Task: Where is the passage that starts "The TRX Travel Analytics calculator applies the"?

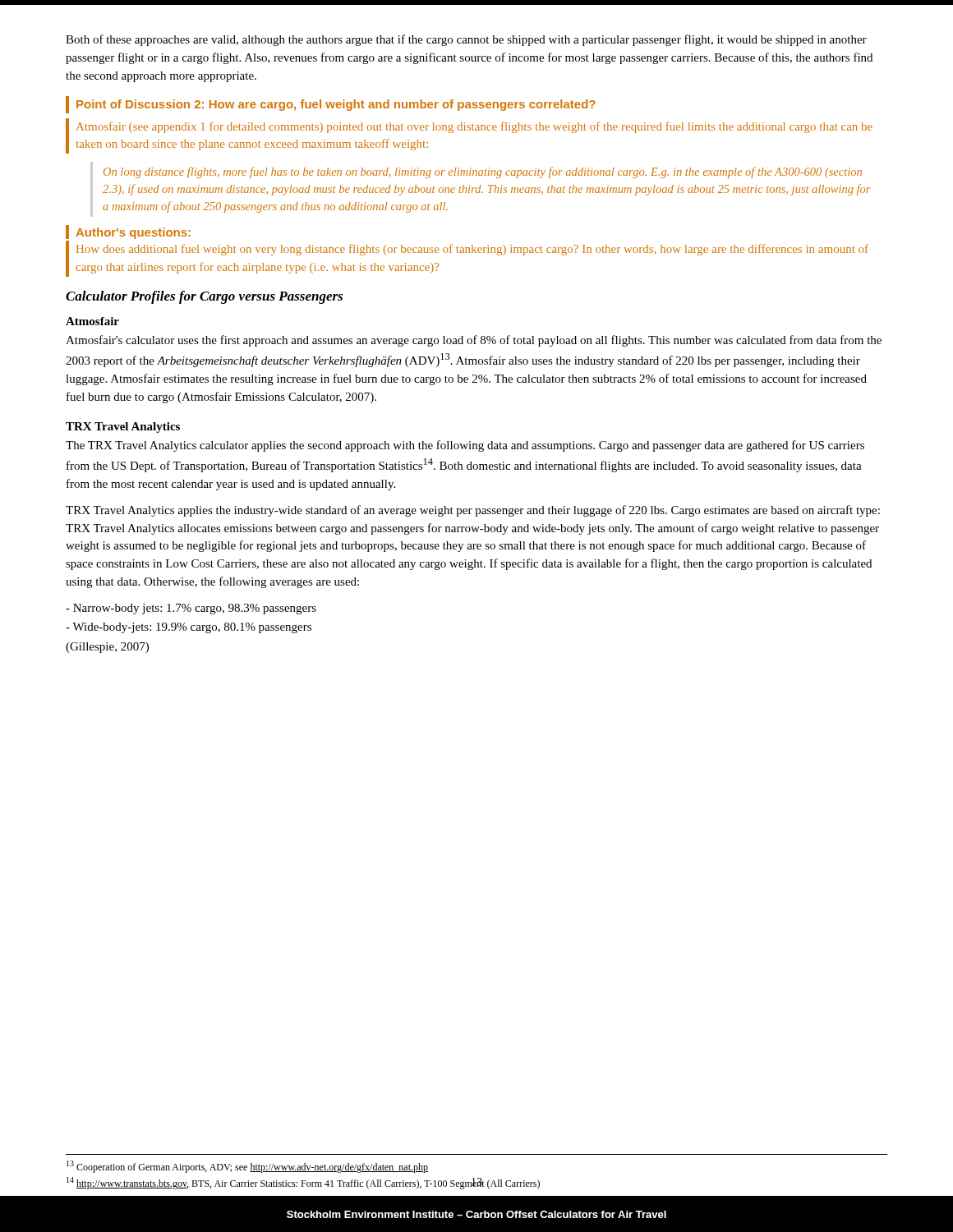Action: (465, 464)
